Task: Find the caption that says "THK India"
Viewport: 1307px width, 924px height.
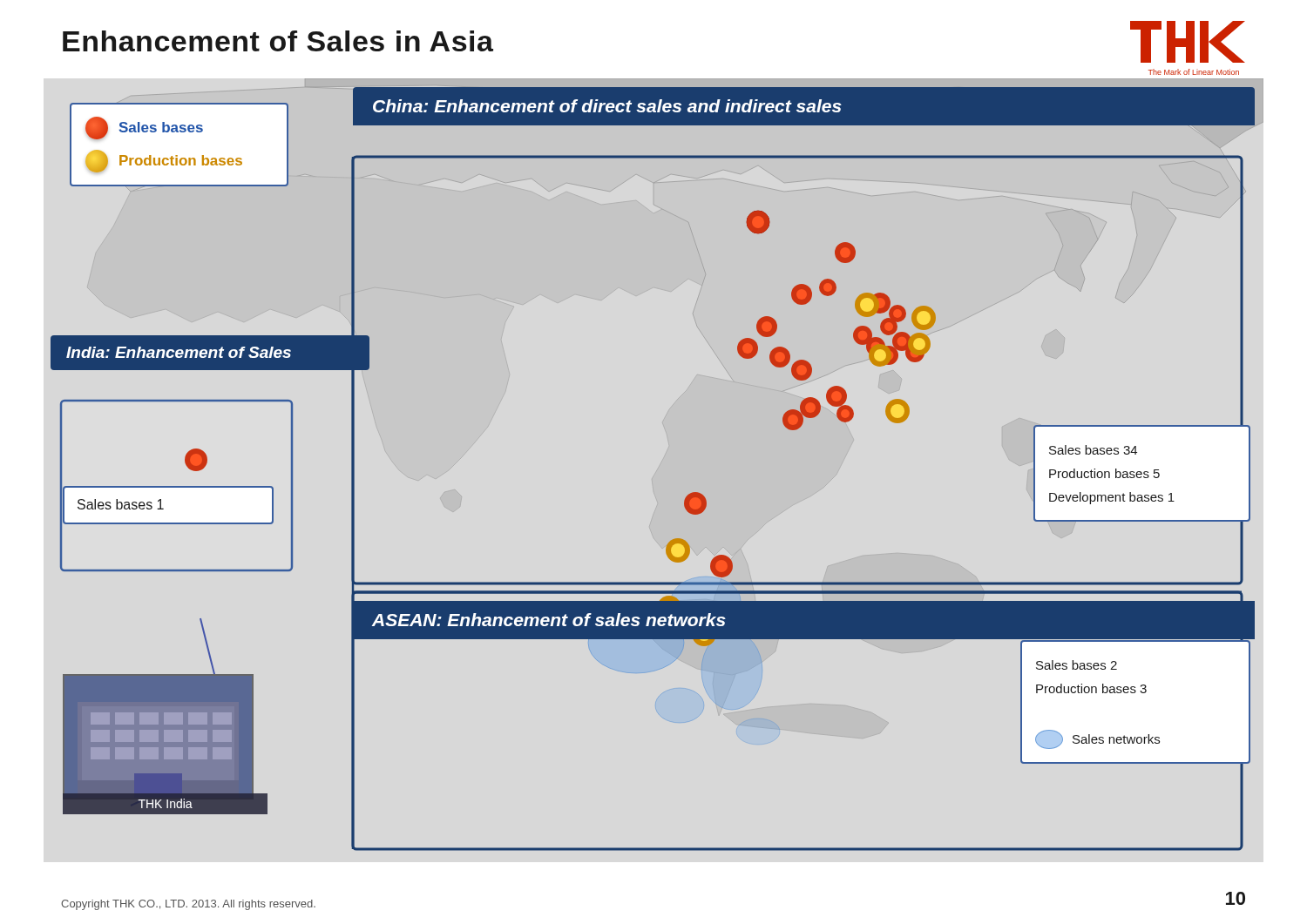Action: tap(165, 804)
